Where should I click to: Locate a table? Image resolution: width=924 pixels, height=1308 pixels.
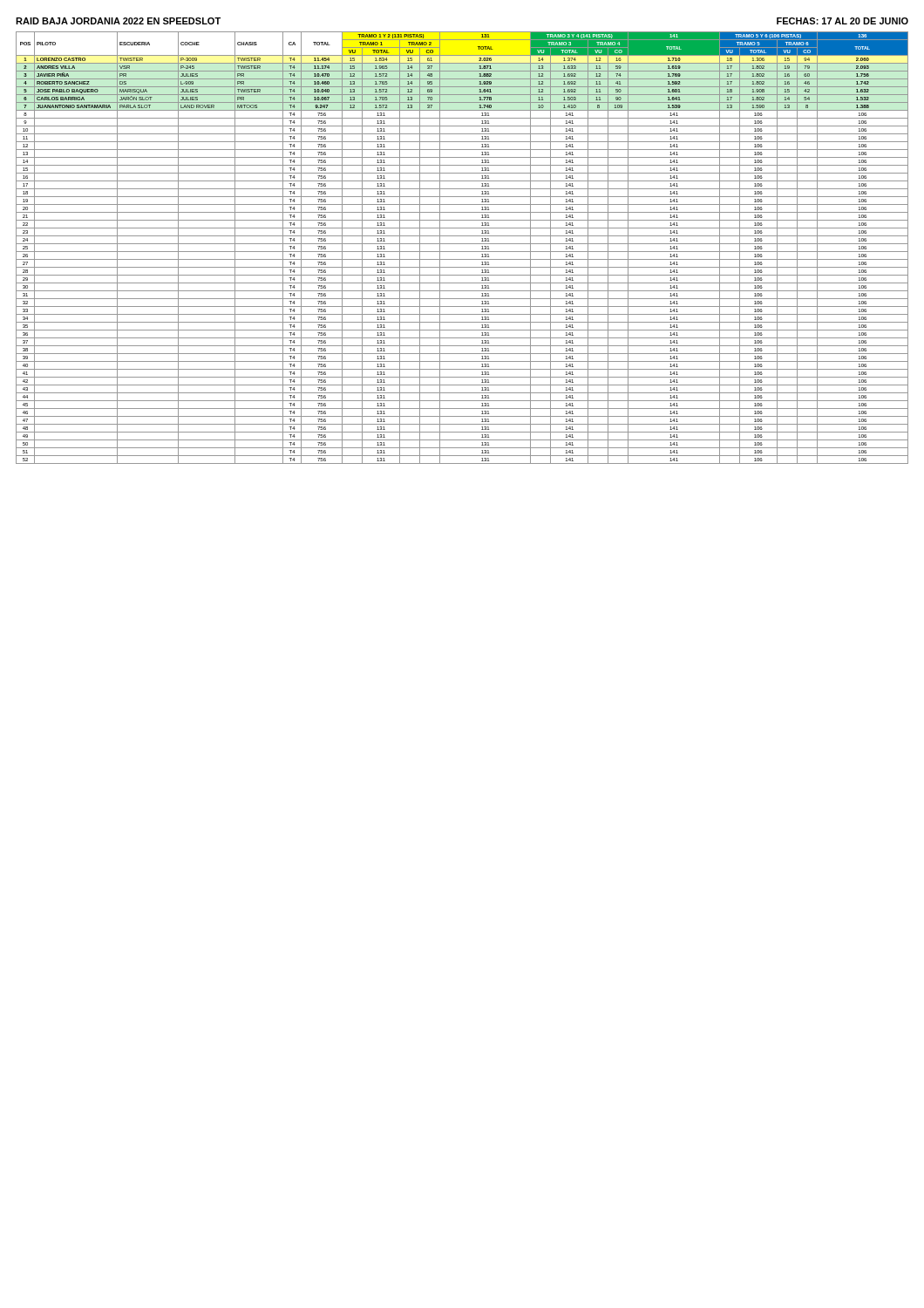click(x=462, y=248)
